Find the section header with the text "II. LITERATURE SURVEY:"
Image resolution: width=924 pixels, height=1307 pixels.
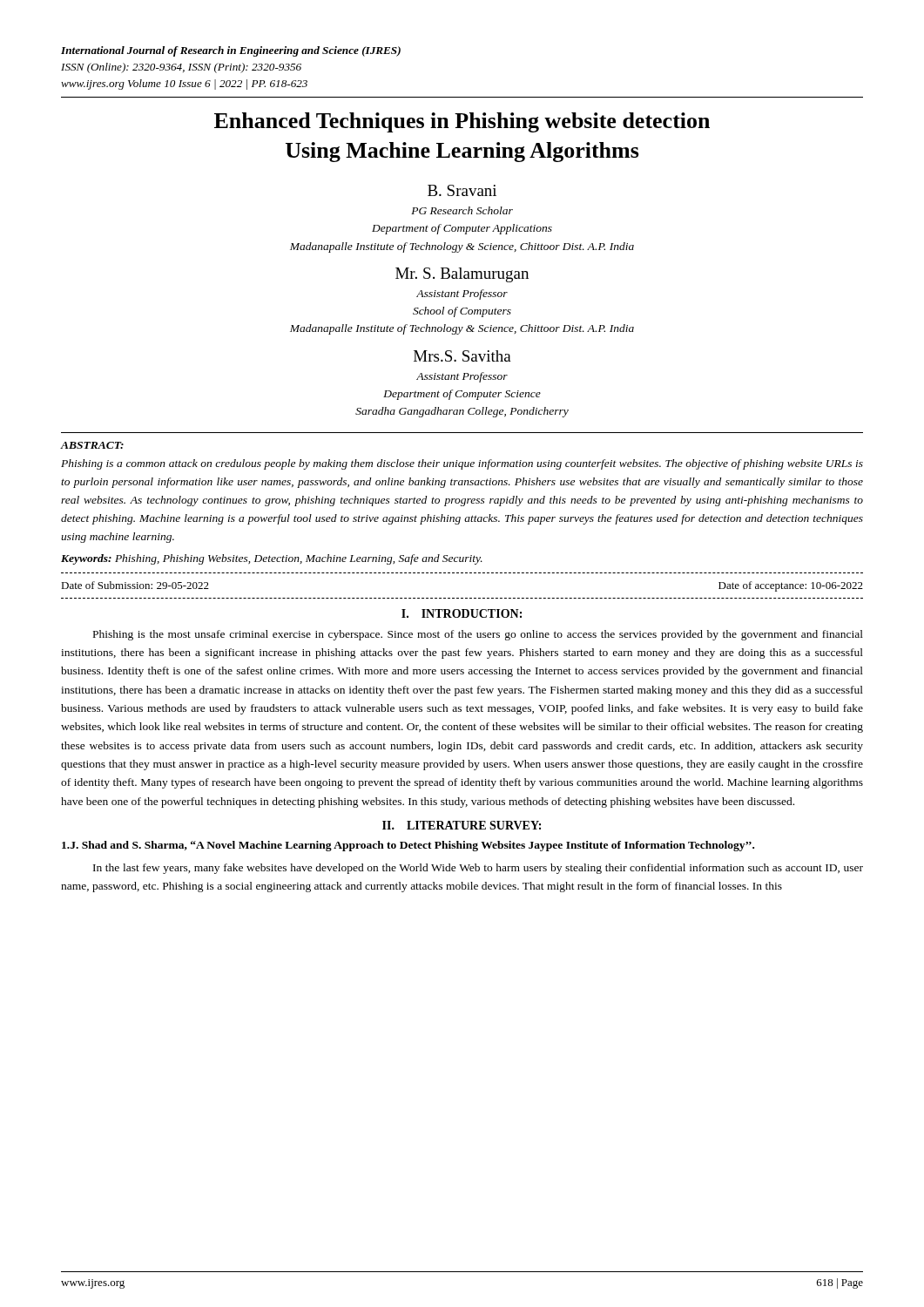pos(462,826)
